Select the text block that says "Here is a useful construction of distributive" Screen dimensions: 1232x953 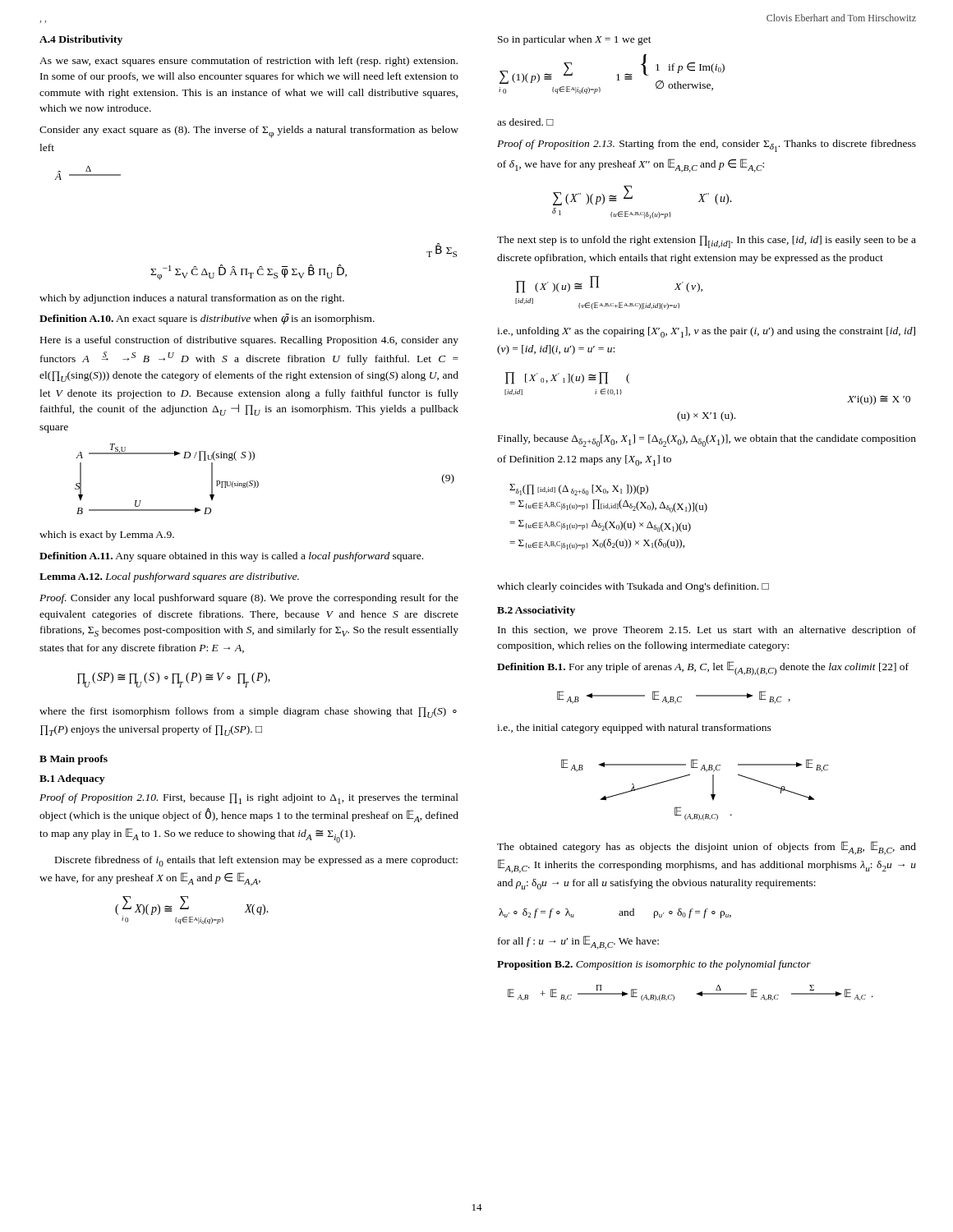[x=249, y=383]
